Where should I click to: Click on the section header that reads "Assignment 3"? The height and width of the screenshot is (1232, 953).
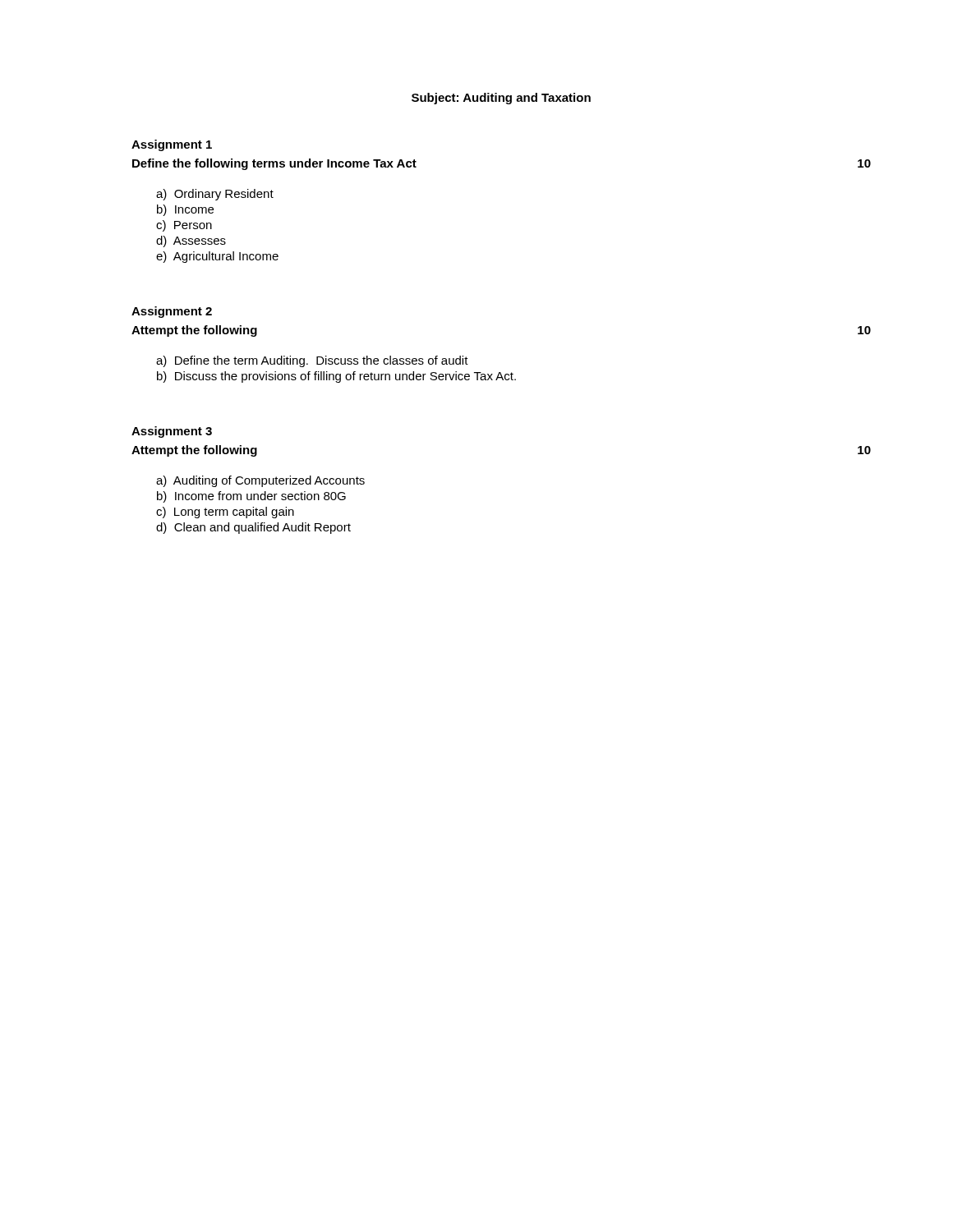point(172,431)
